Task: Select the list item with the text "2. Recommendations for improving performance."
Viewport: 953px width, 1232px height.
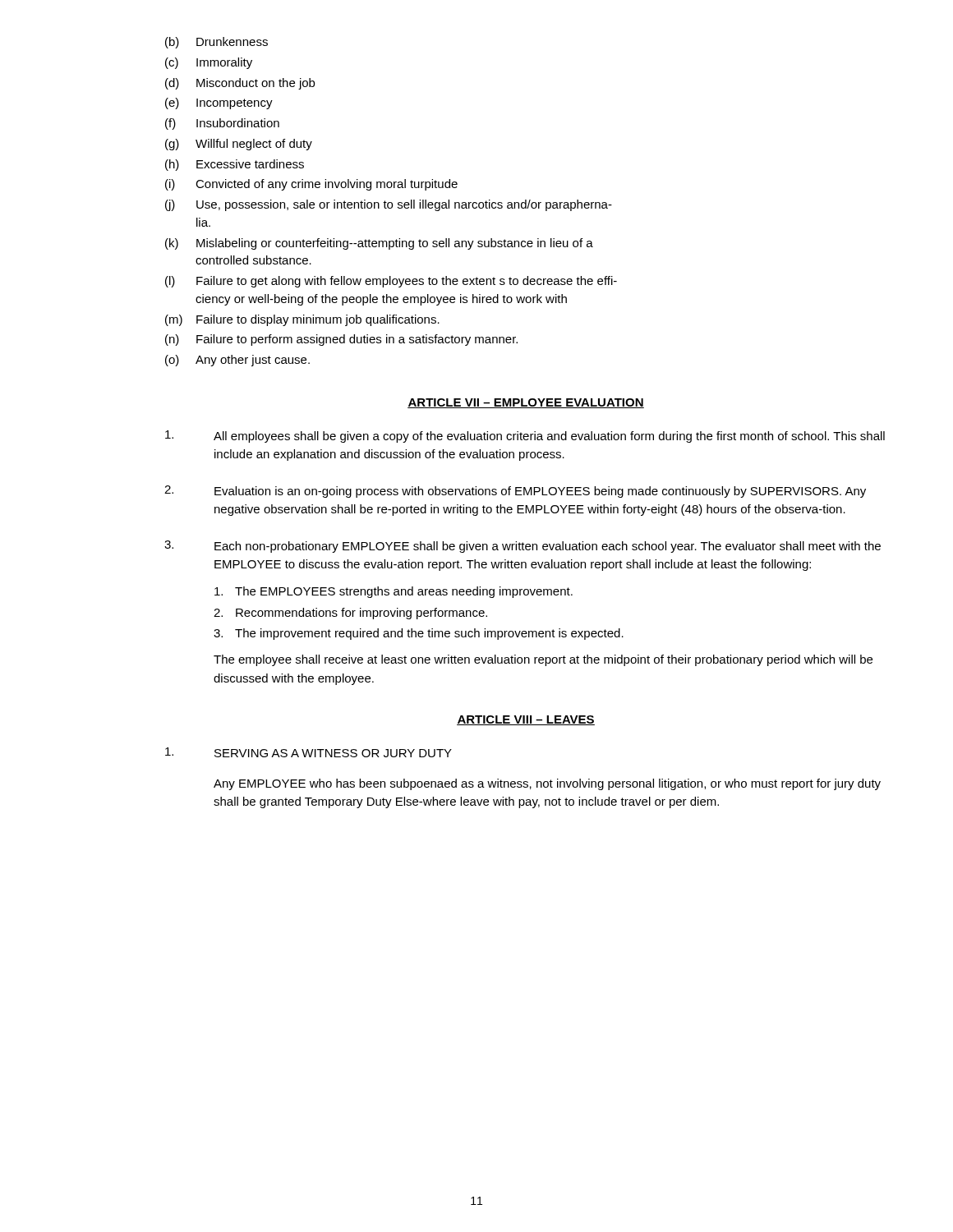Action: [x=350, y=614]
